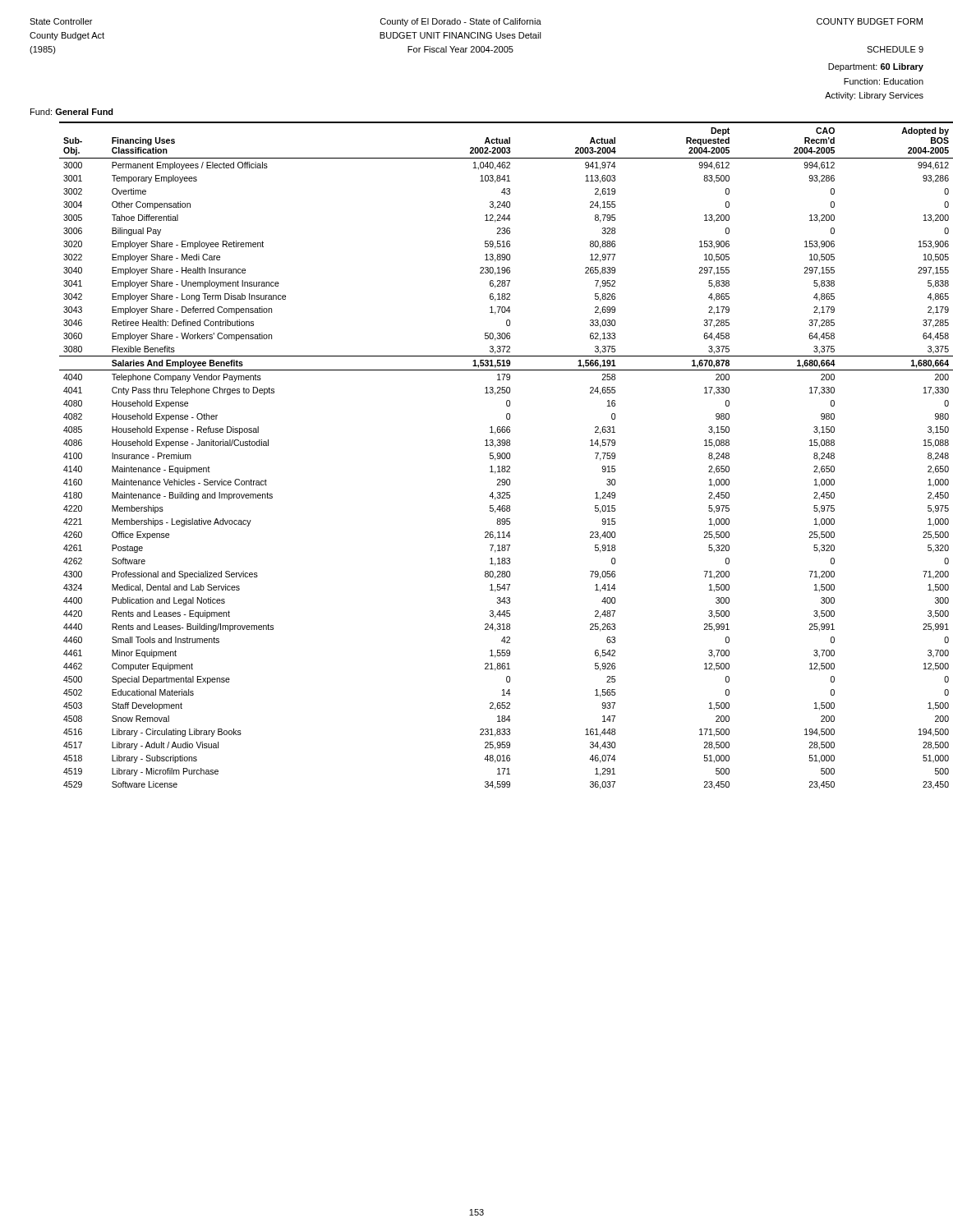Click on the table containing "Insurance - Premium"
The height and width of the screenshot is (1232, 953).
coord(476,456)
